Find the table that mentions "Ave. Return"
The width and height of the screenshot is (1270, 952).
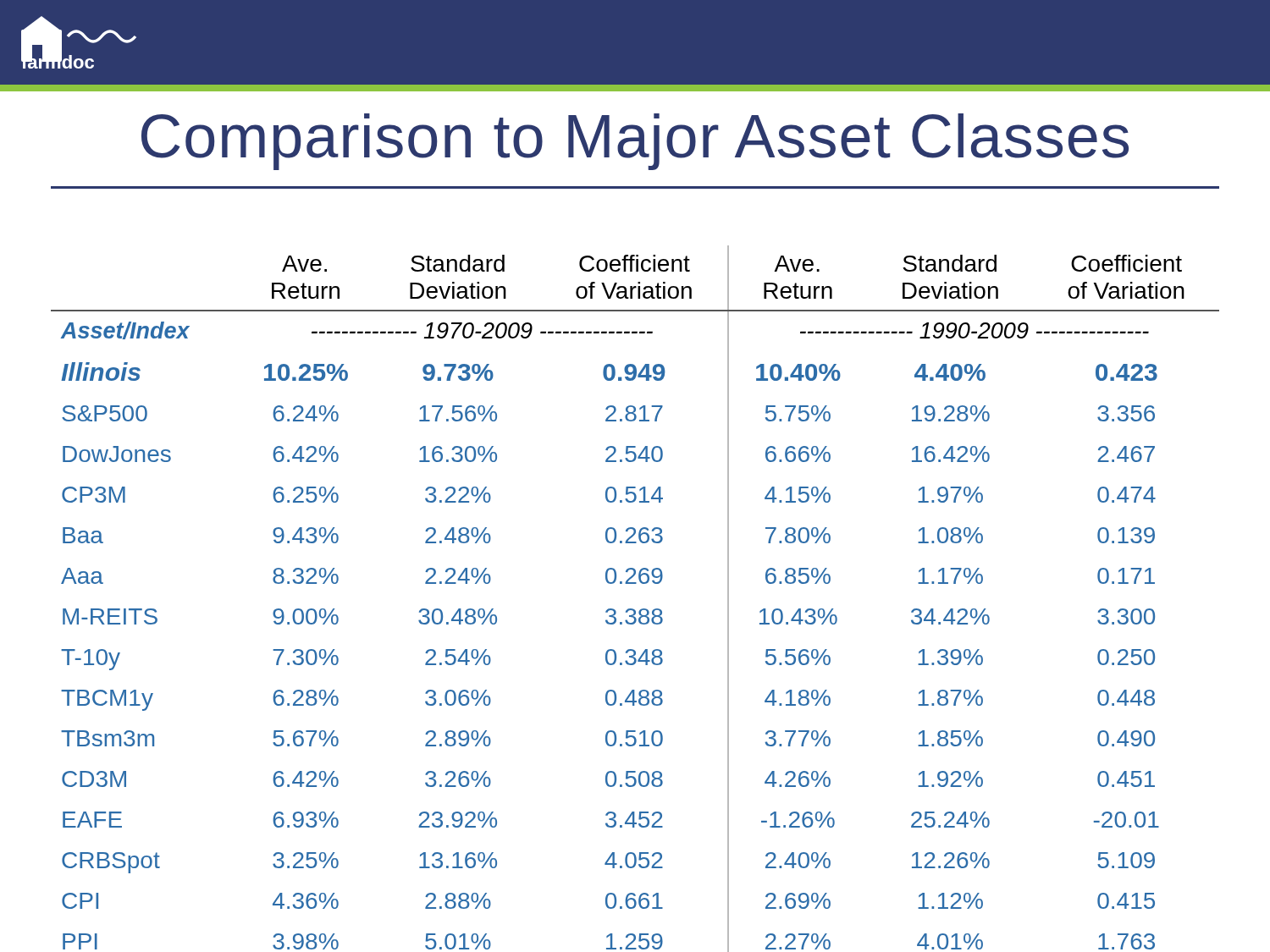(x=635, y=599)
